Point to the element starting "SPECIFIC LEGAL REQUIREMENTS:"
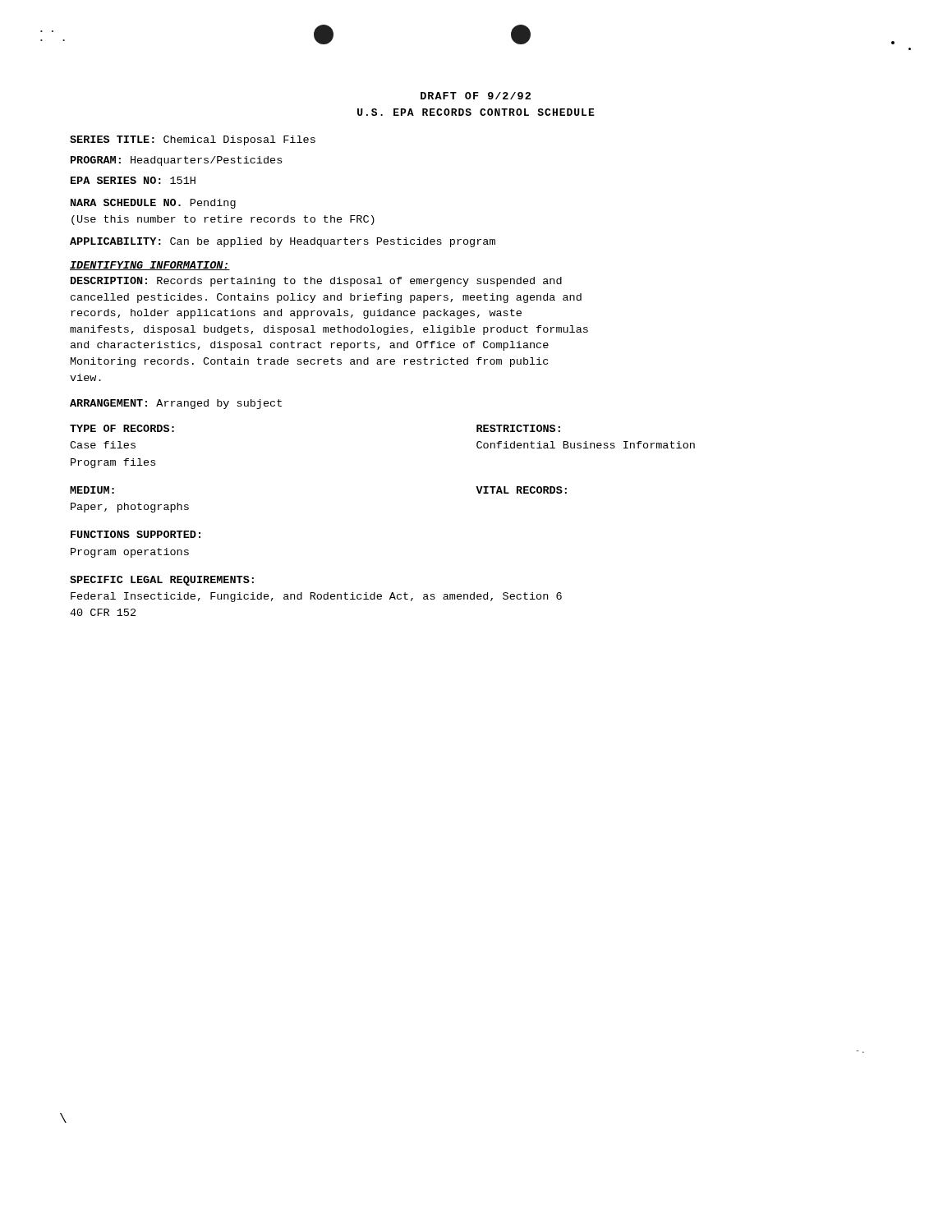 (x=316, y=597)
